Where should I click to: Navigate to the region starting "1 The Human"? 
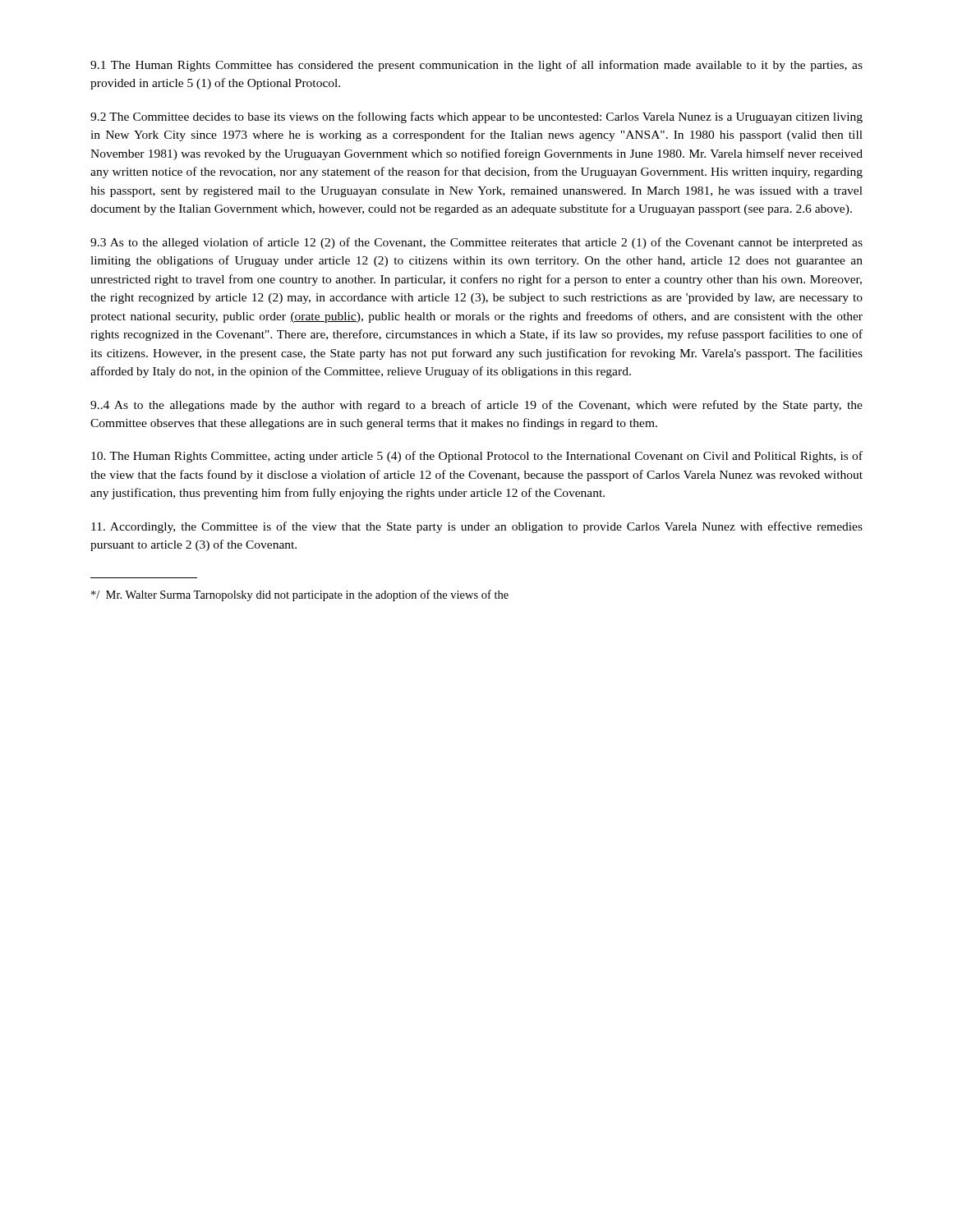coord(476,74)
